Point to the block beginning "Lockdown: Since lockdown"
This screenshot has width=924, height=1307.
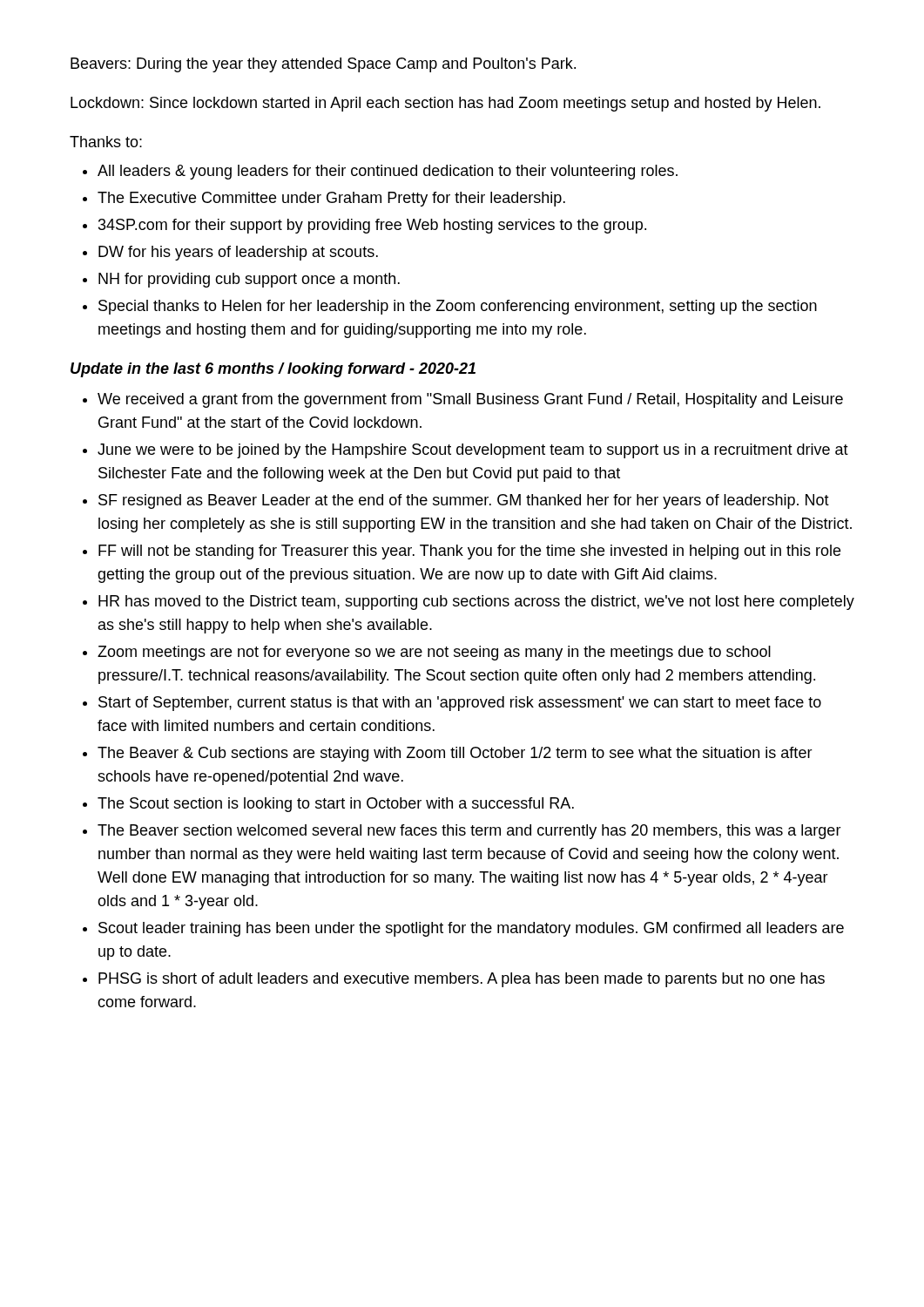click(446, 103)
